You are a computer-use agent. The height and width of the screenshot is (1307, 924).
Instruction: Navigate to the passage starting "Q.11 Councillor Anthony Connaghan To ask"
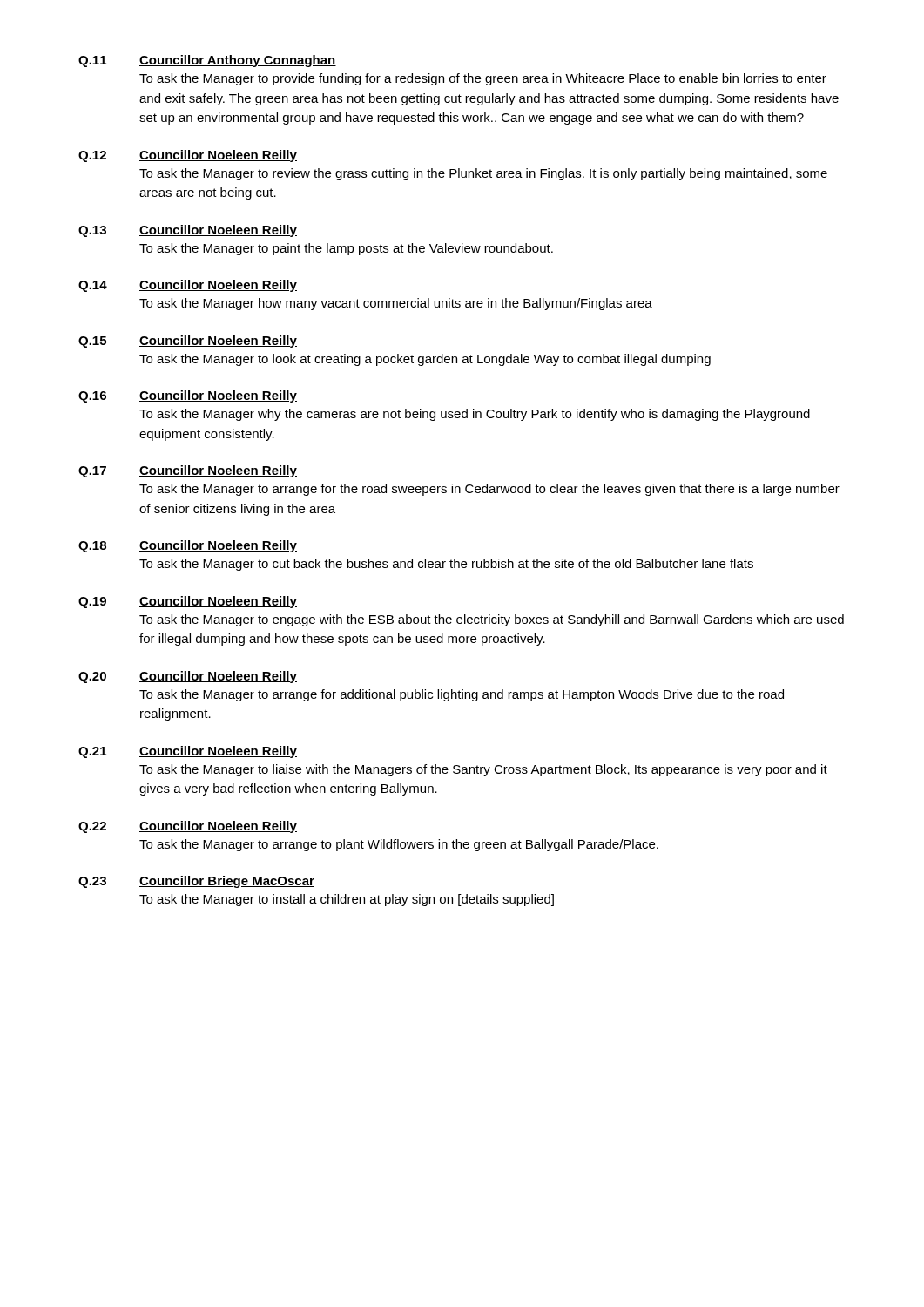[462, 90]
